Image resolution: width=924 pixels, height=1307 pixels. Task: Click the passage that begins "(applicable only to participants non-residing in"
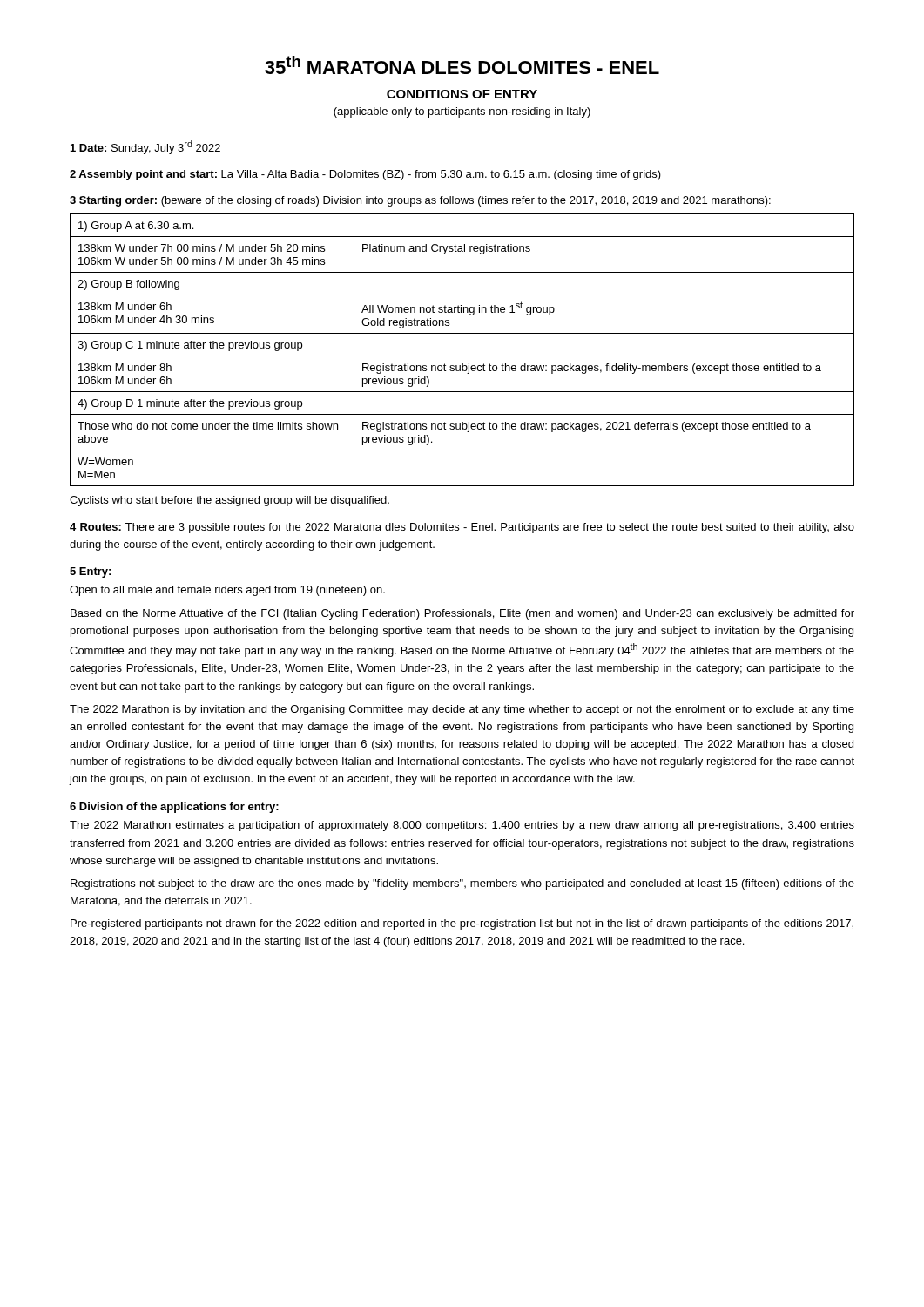point(462,111)
